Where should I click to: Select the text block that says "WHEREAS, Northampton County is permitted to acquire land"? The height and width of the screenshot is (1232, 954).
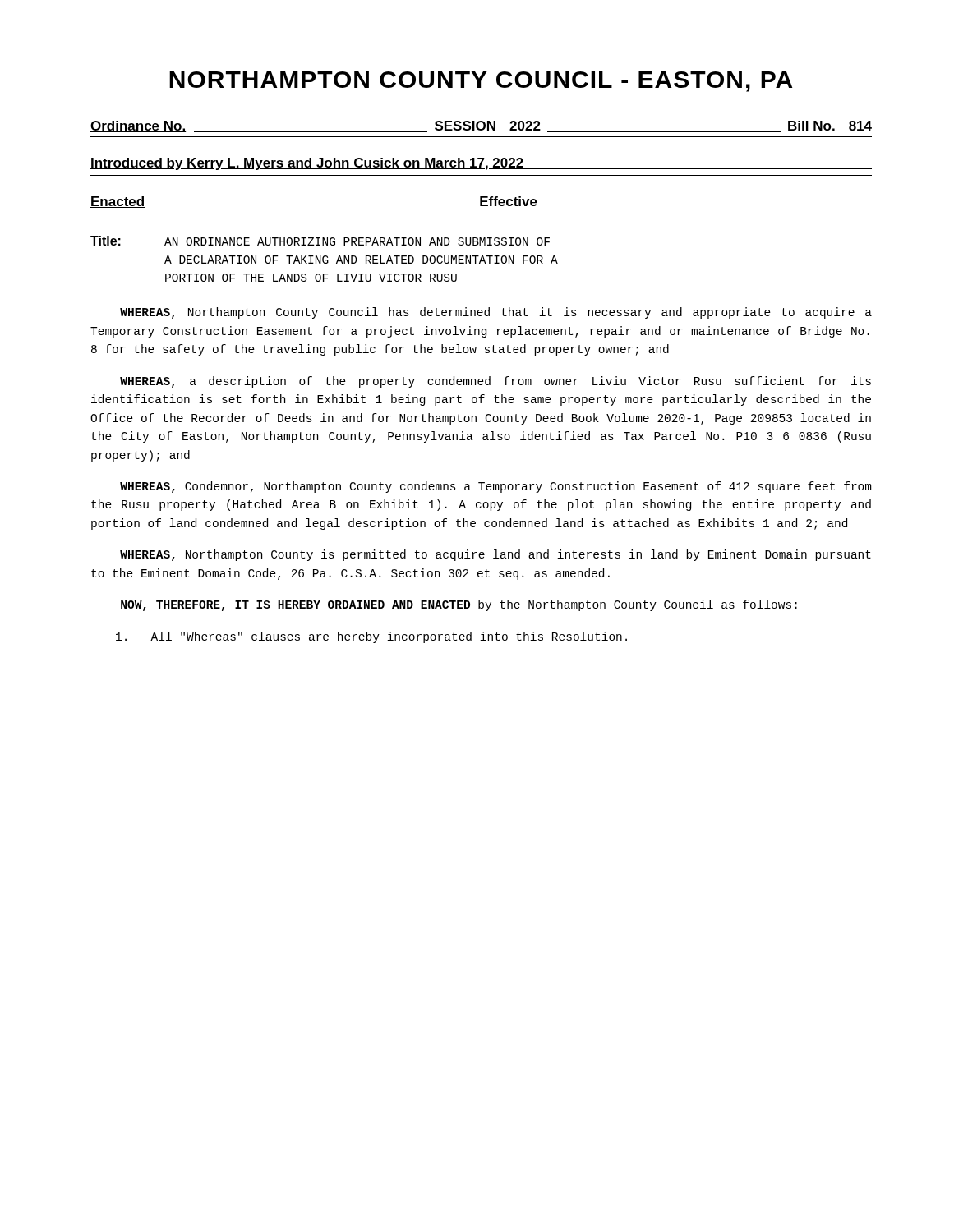coord(481,565)
